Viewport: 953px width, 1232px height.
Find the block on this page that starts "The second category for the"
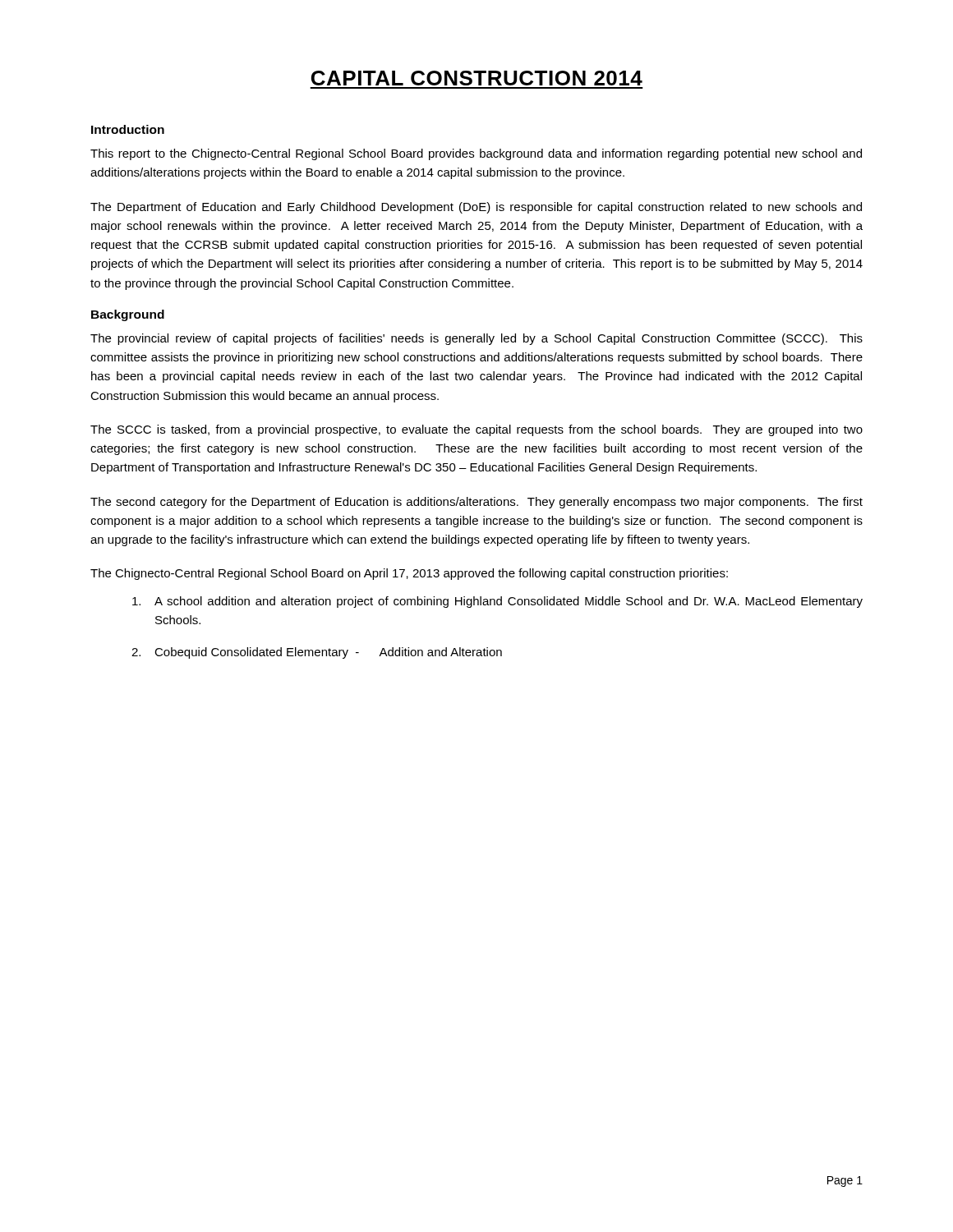point(476,520)
